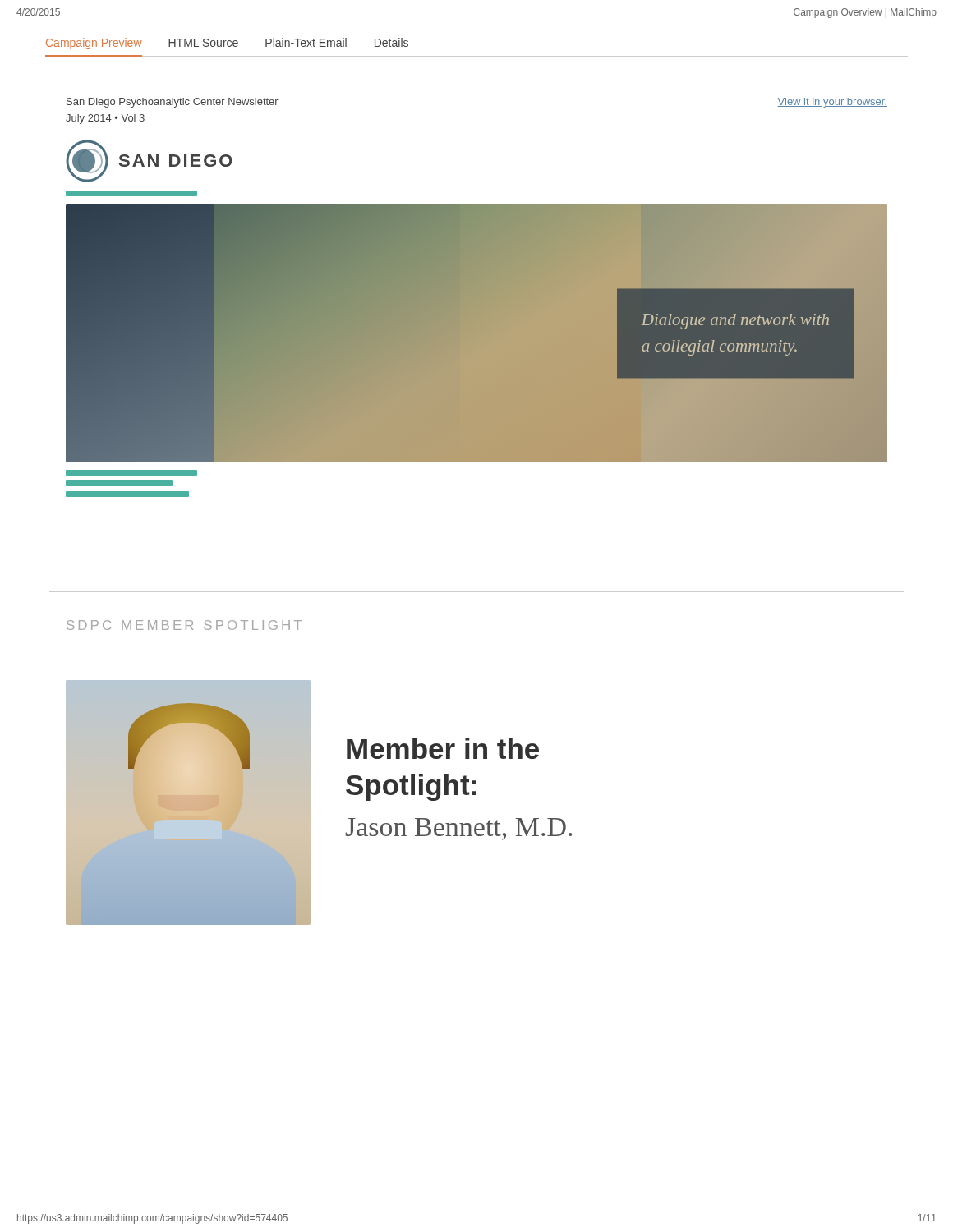Point to the text starting "San Diego Psychoanalytic Center Newsletter"
The width and height of the screenshot is (953, 1232).
coord(172,101)
